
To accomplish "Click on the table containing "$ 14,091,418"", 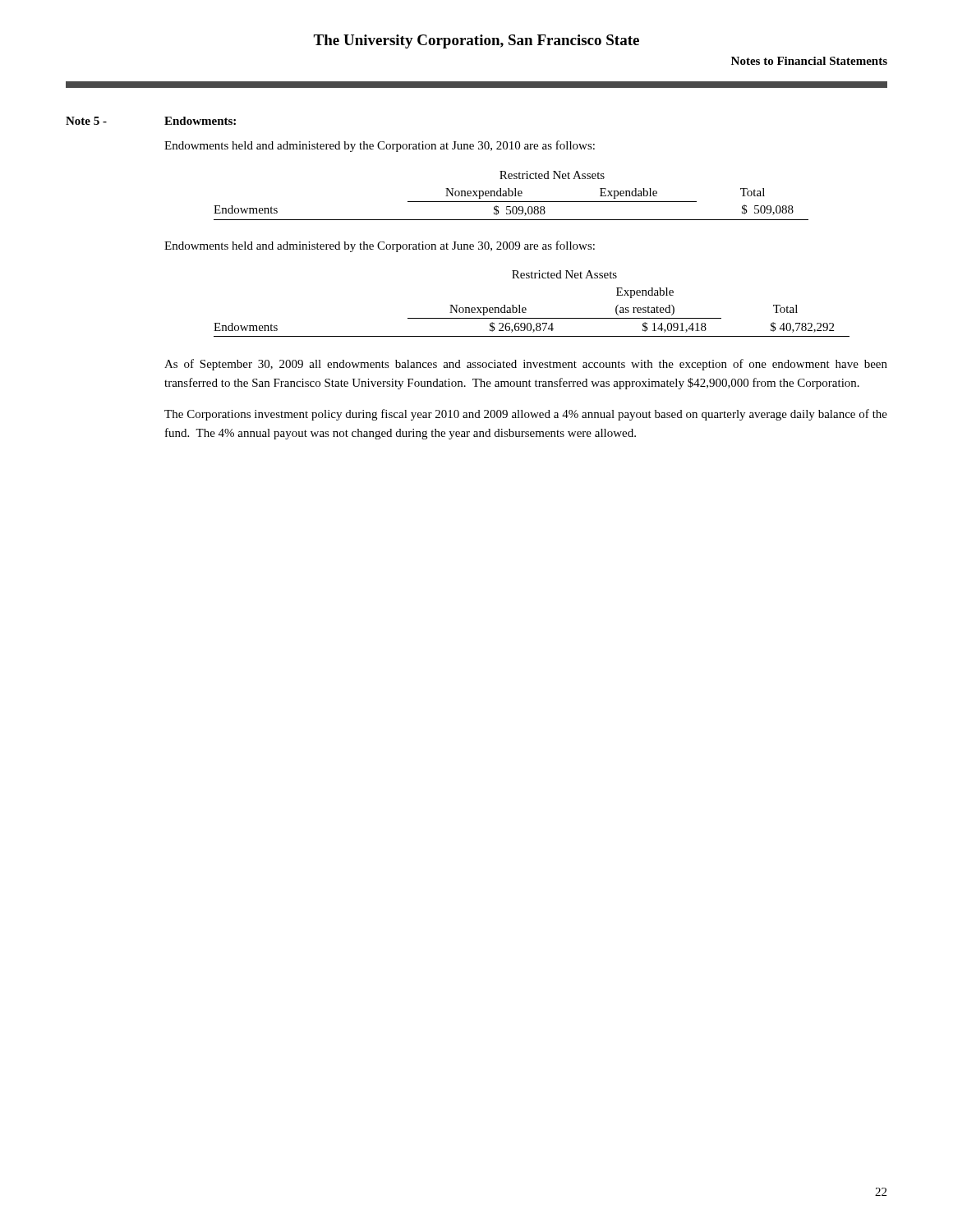I will coord(526,301).
